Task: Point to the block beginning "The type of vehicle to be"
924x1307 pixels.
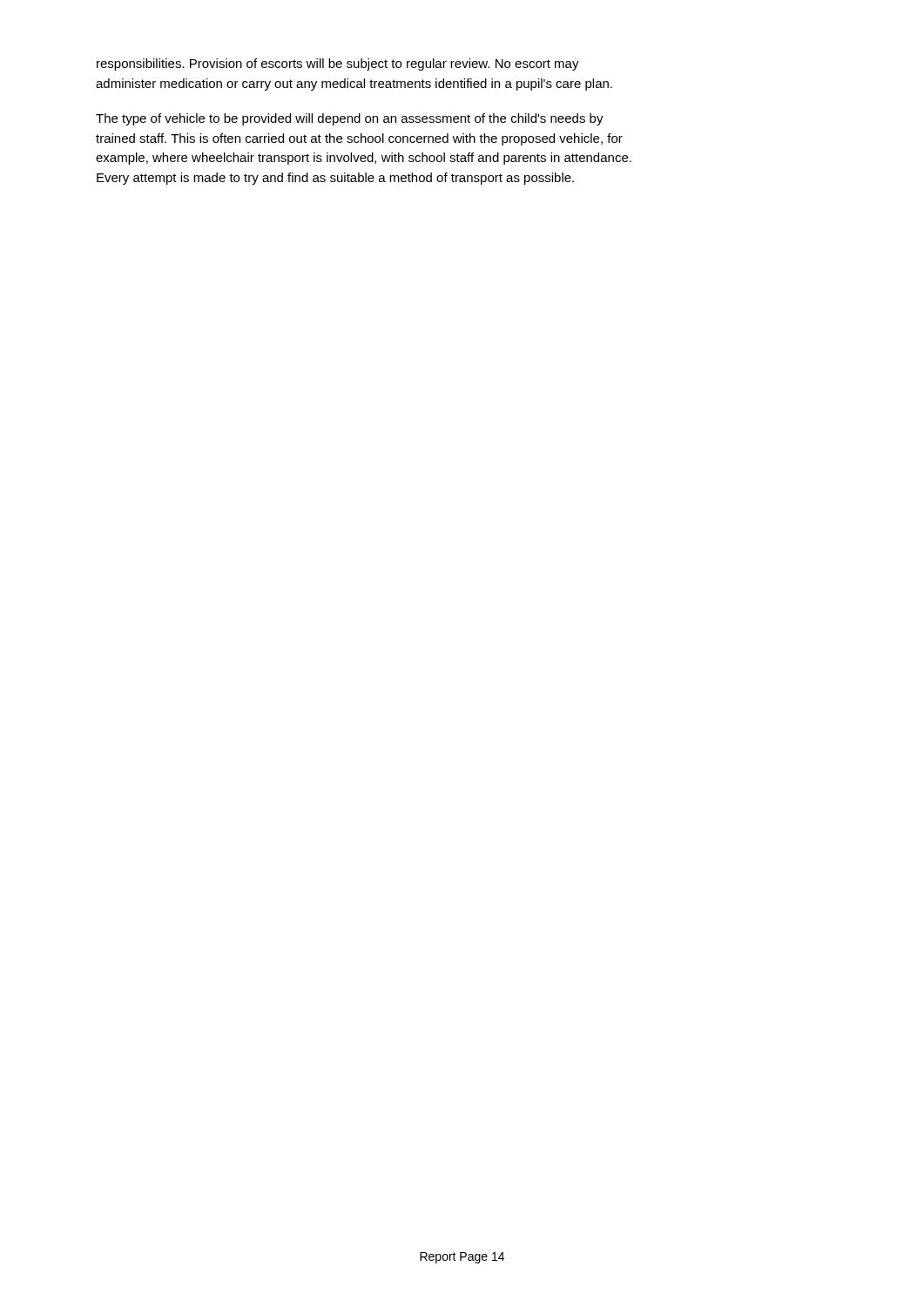Action: click(x=364, y=147)
